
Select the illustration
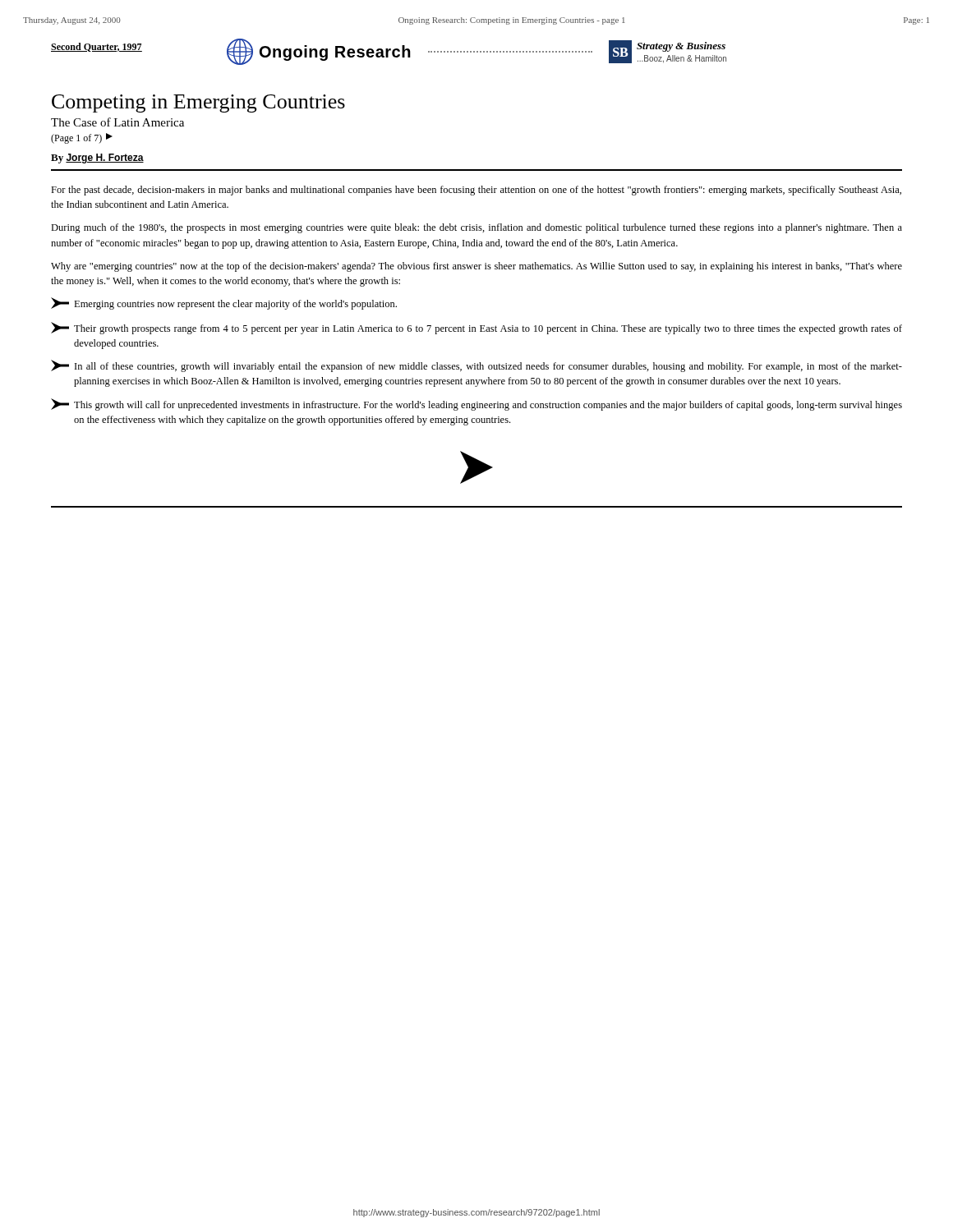click(476, 469)
